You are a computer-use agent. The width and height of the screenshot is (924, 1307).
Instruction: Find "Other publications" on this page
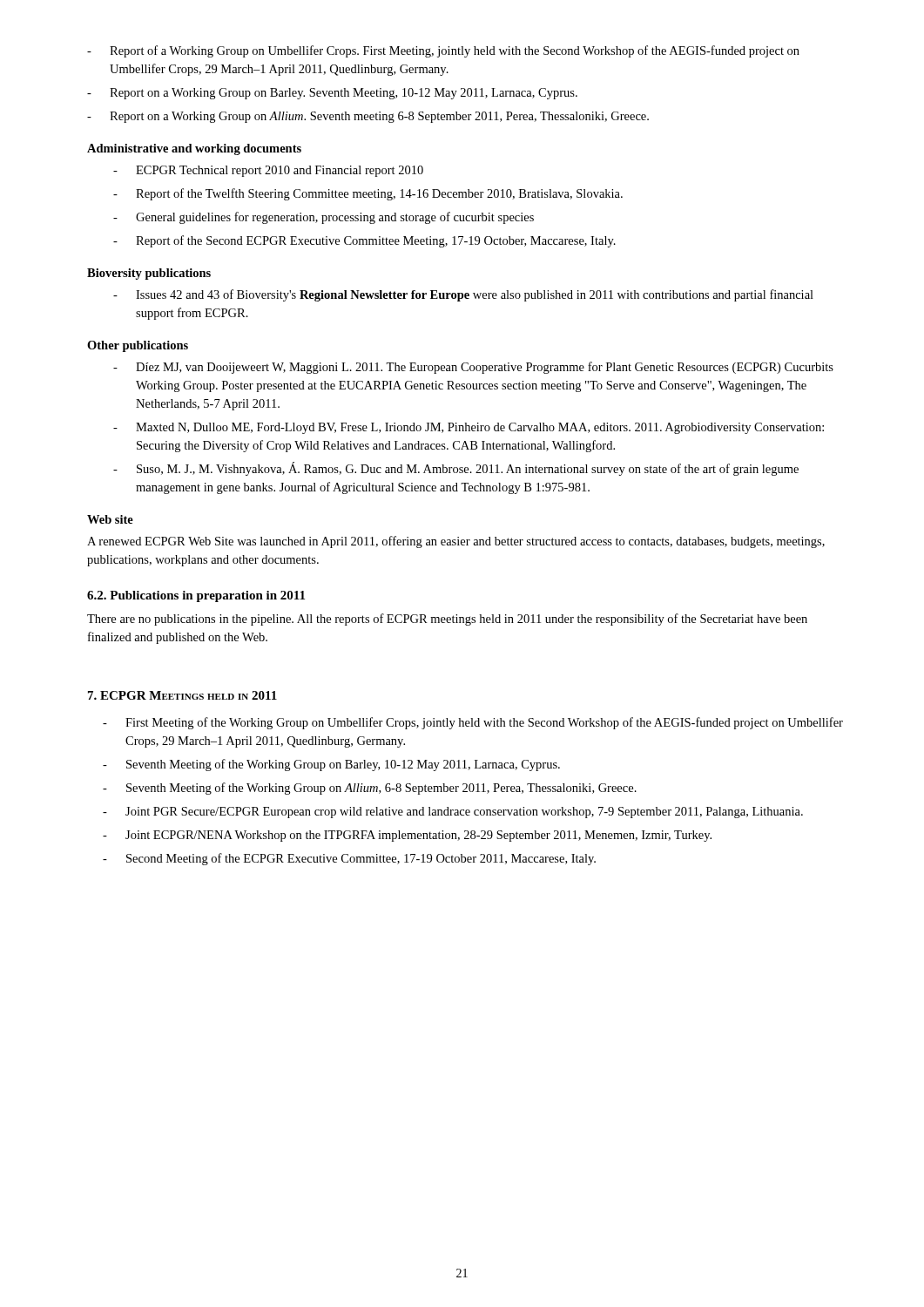pyautogui.click(x=138, y=345)
